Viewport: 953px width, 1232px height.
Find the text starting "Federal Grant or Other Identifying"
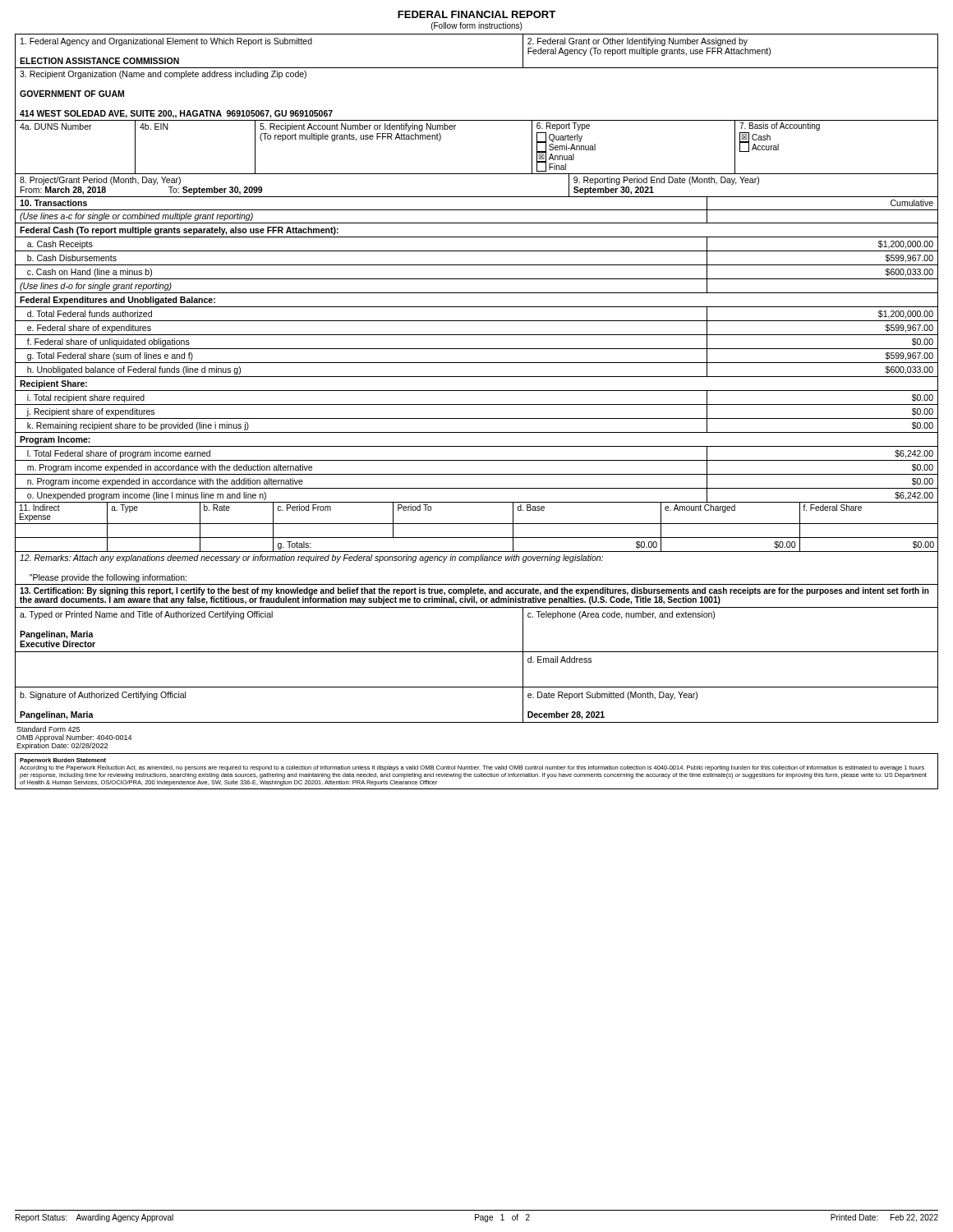tap(649, 46)
